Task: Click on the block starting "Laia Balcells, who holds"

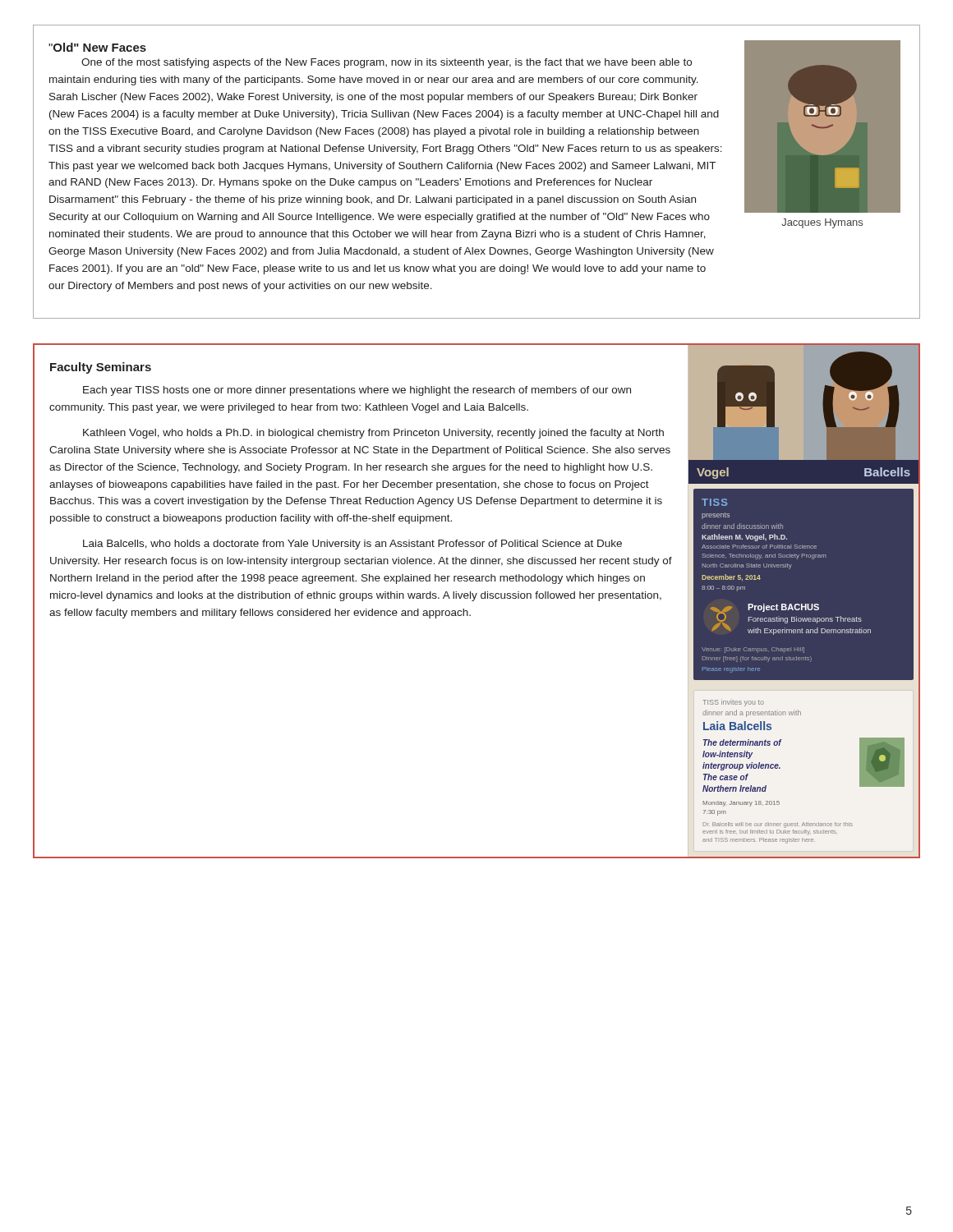Action: point(361,579)
